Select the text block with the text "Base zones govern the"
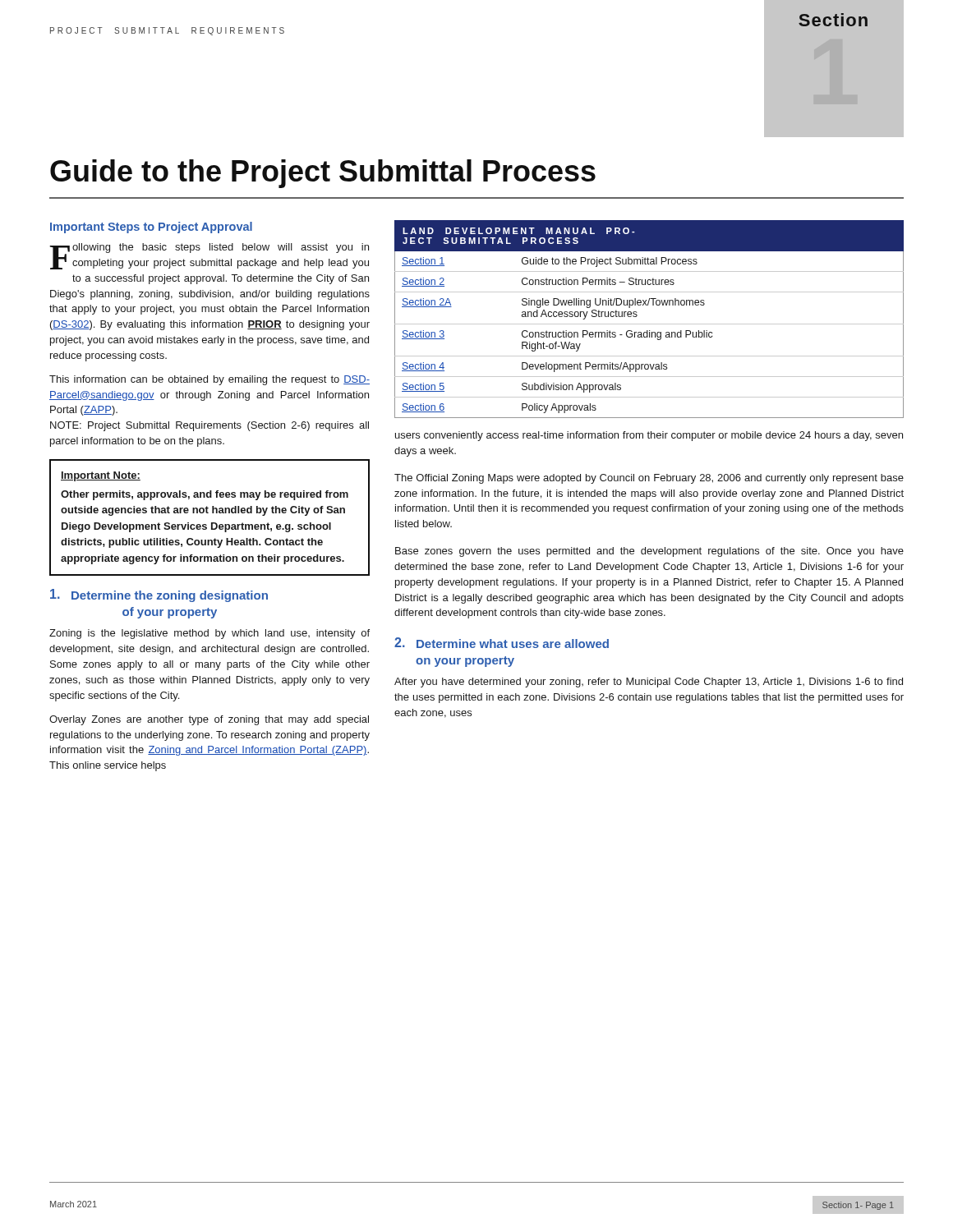This screenshot has height=1232, width=953. click(x=649, y=582)
